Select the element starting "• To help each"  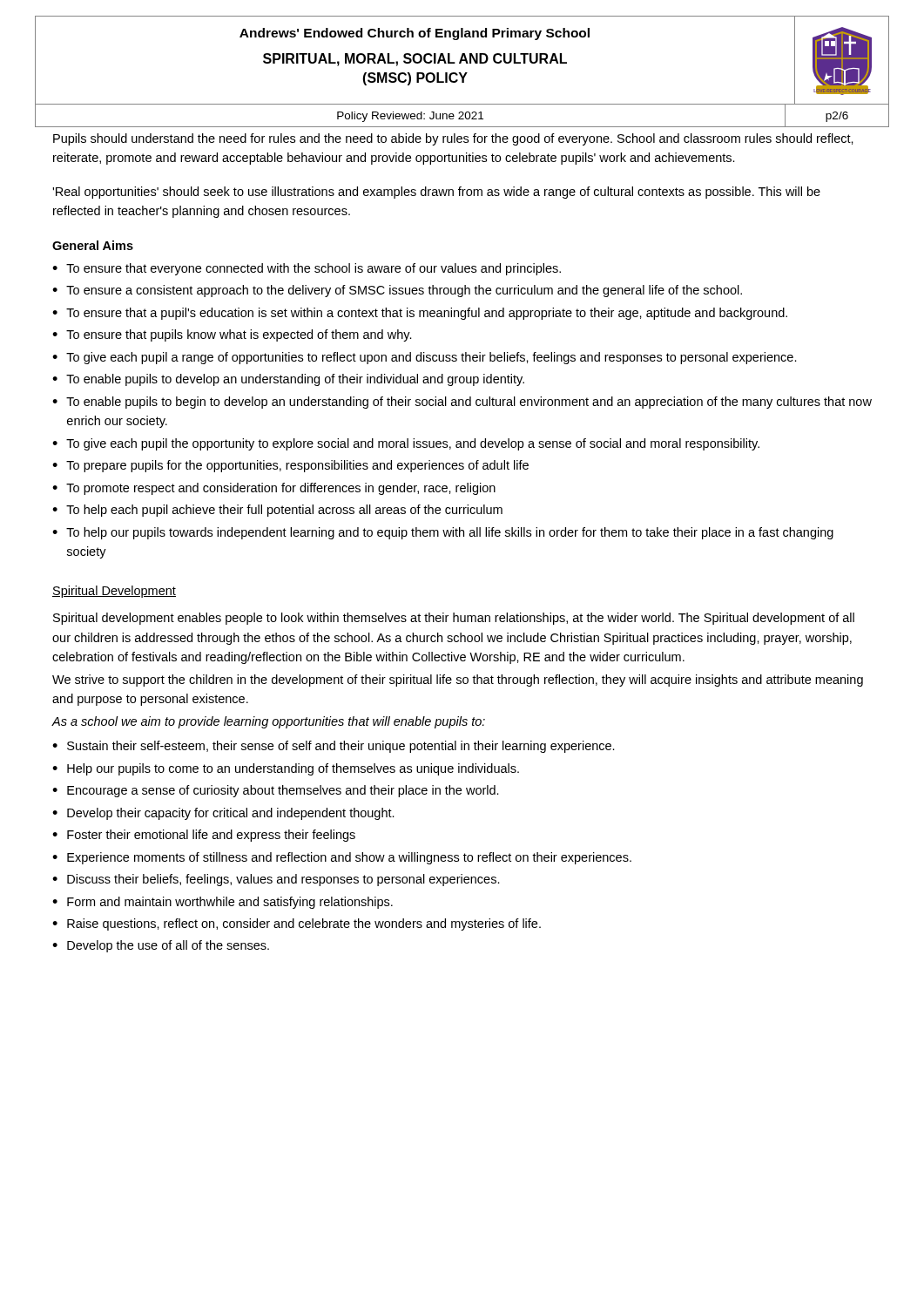click(278, 510)
